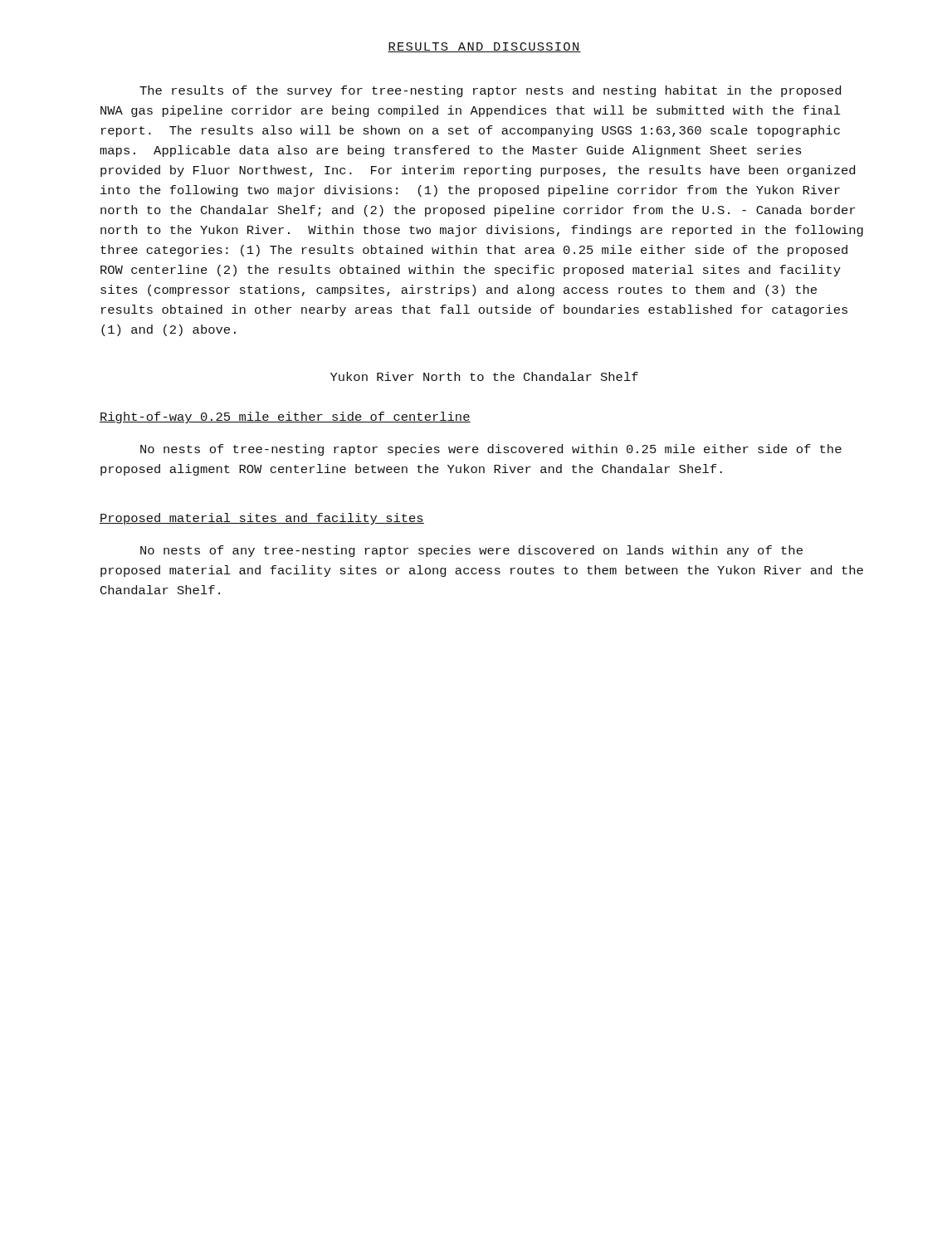Image resolution: width=952 pixels, height=1245 pixels.
Task: Select the text block that reads "No nests of any"
Action: click(482, 571)
